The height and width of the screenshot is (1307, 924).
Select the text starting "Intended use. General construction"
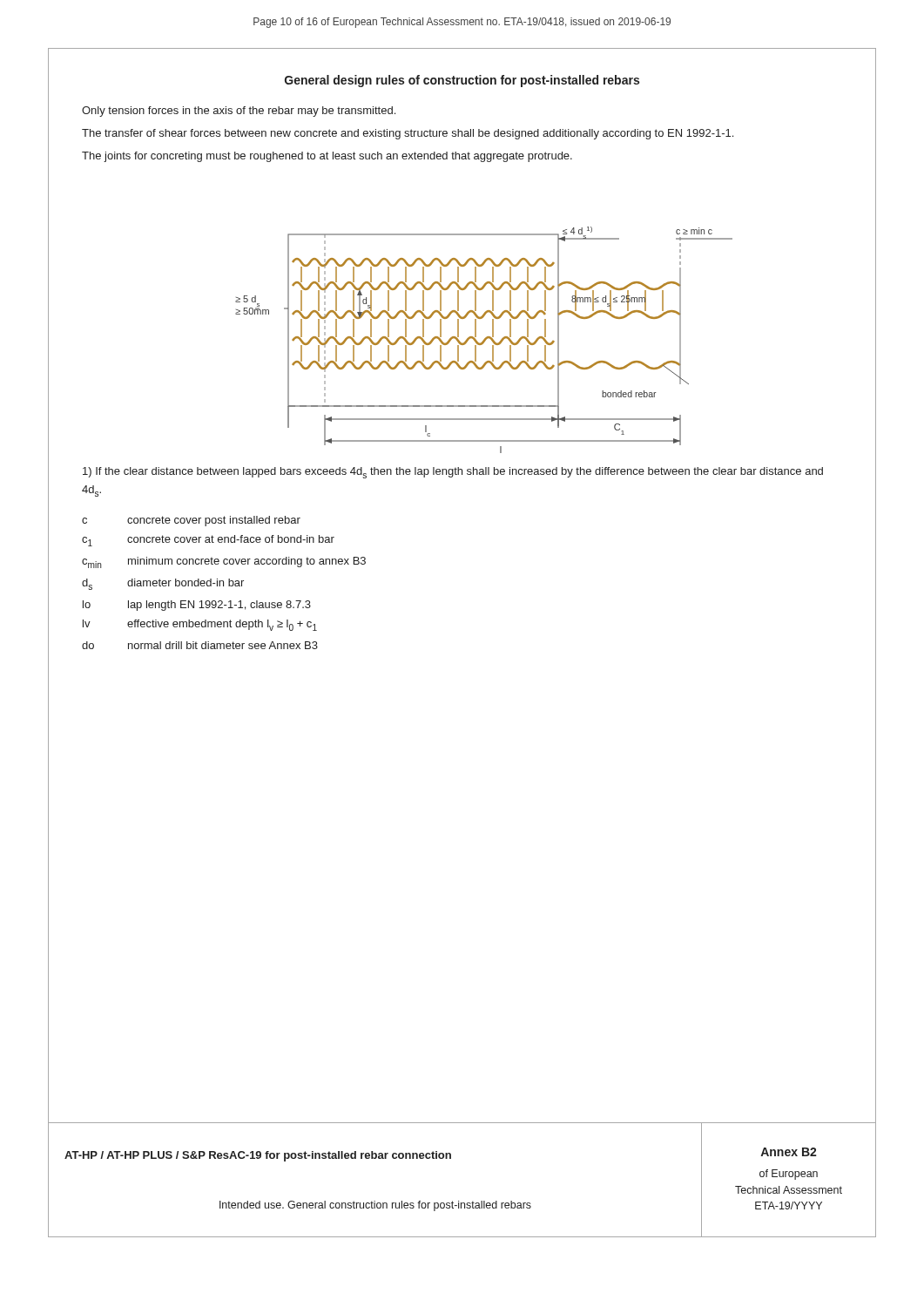[375, 1205]
